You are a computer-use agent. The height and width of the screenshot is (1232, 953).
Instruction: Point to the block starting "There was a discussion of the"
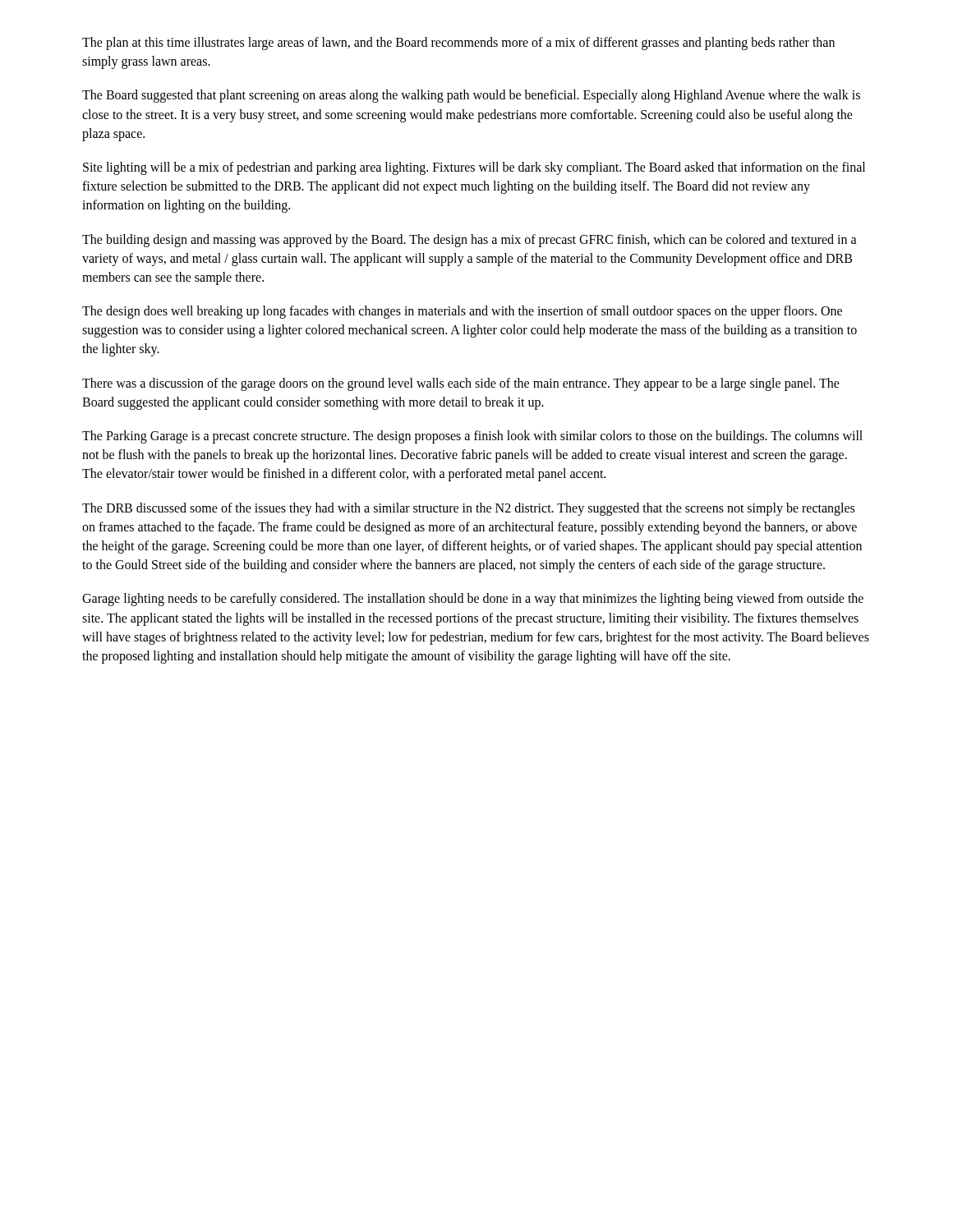pyautogui.click(x=461, y=392)
